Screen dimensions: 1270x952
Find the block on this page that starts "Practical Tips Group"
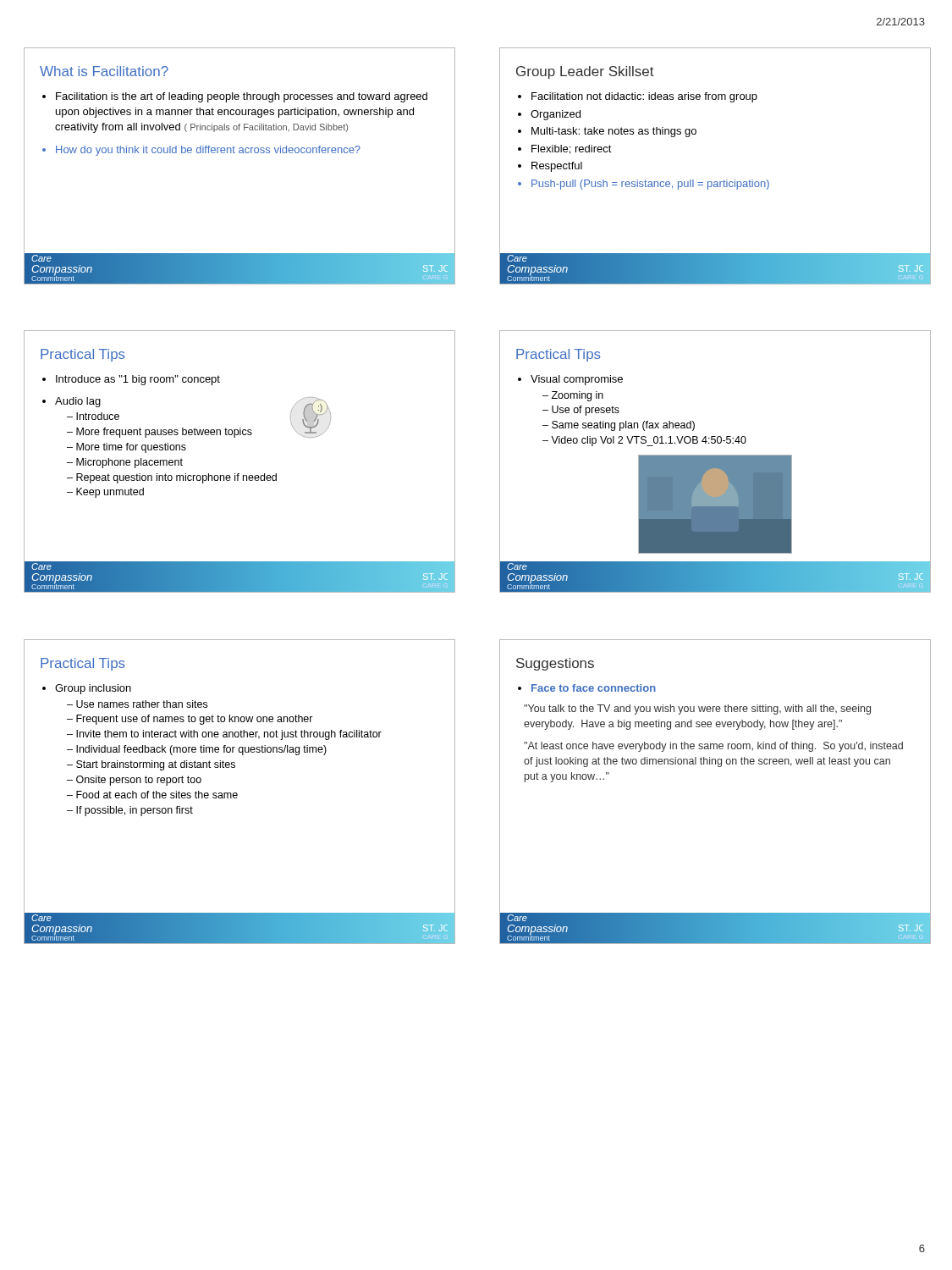[240, 799]
